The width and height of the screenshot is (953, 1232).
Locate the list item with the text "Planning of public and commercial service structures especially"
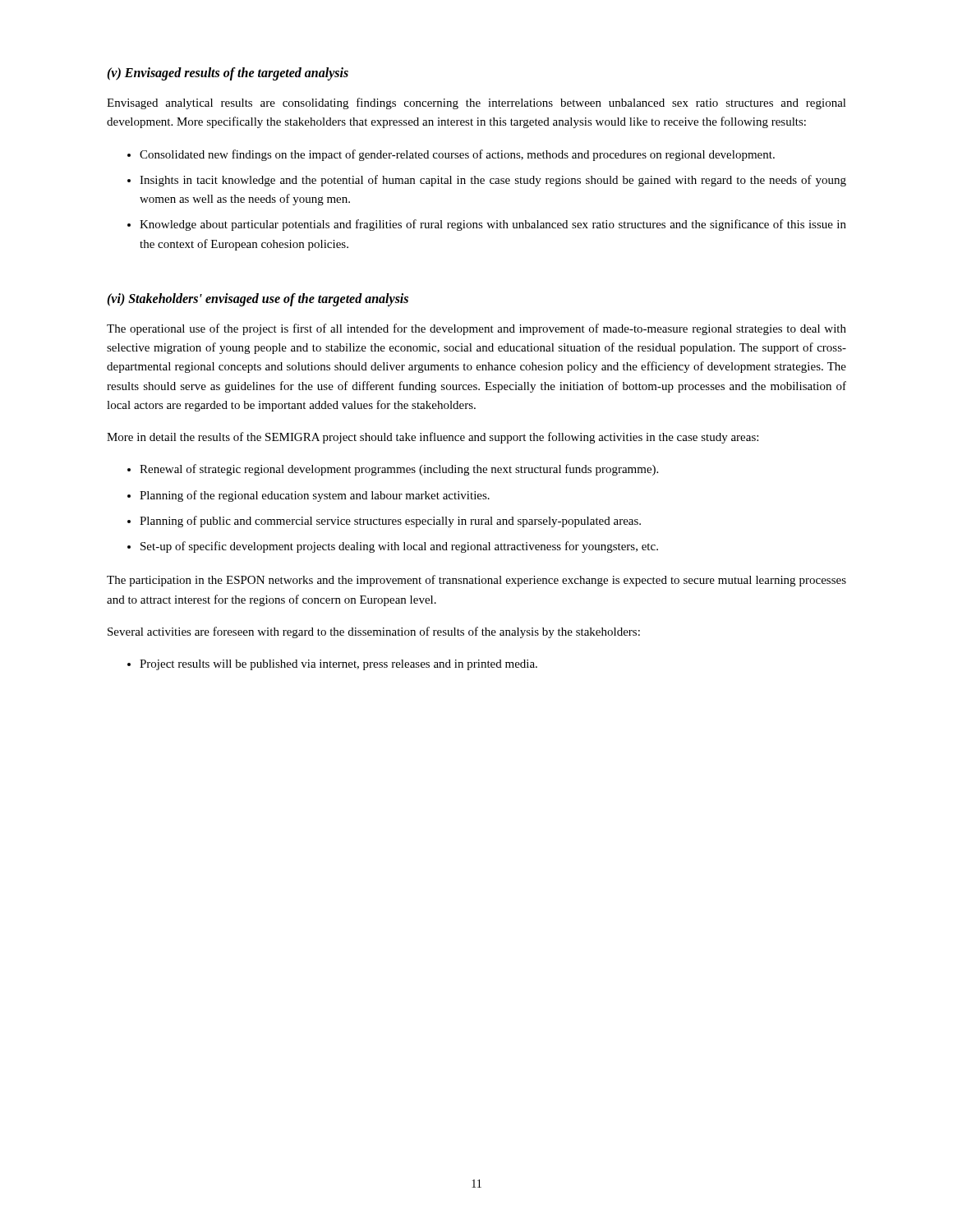pos(391,521)
